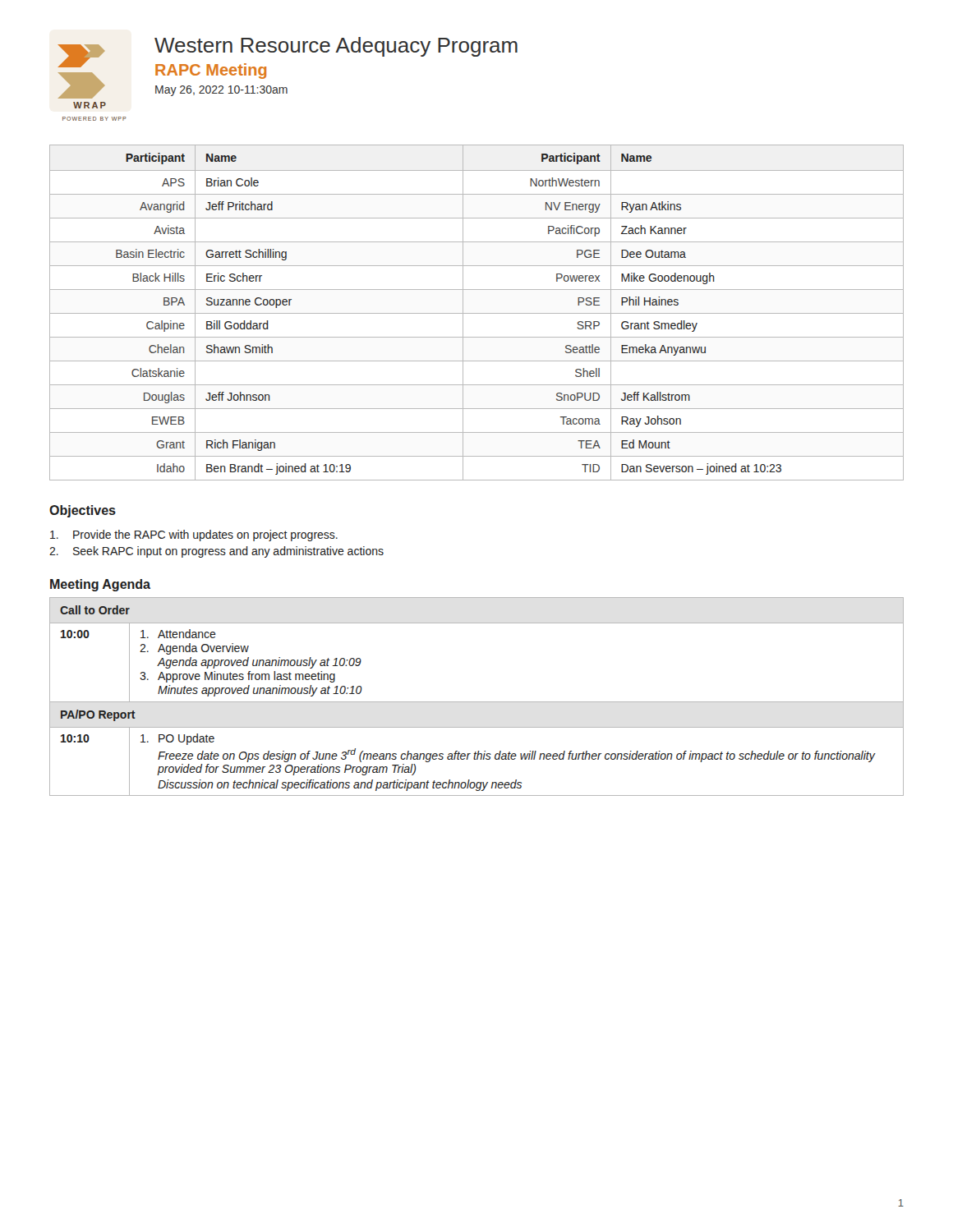This screenshot has width=953, height=1232.
Task: Locate the section header containing "Meeting Agenda"
Action: pyautogui.click(x=100, y=584)
